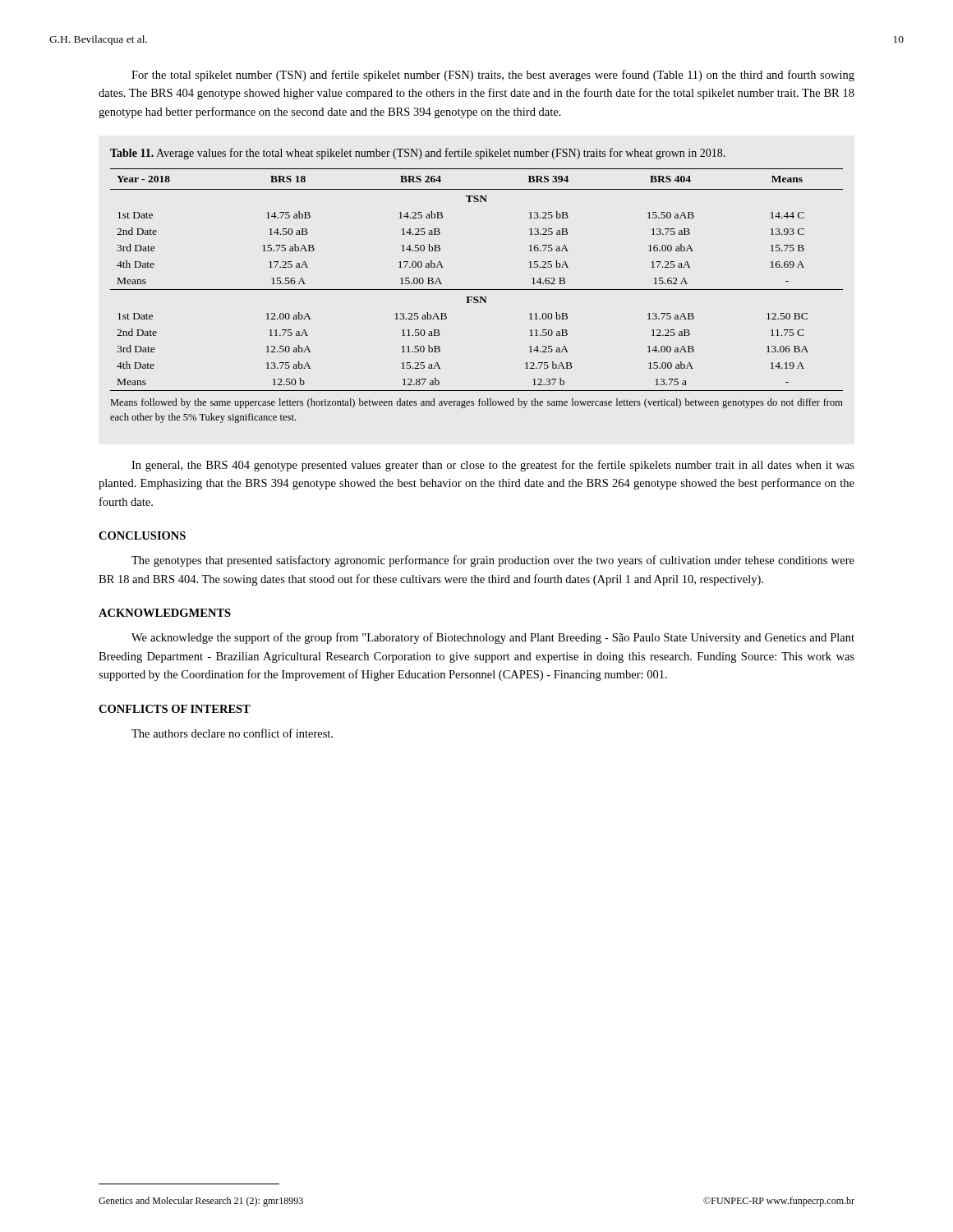Find the section header containing "CONFLICTS OF INTEREST"

(x=174, y=709)
